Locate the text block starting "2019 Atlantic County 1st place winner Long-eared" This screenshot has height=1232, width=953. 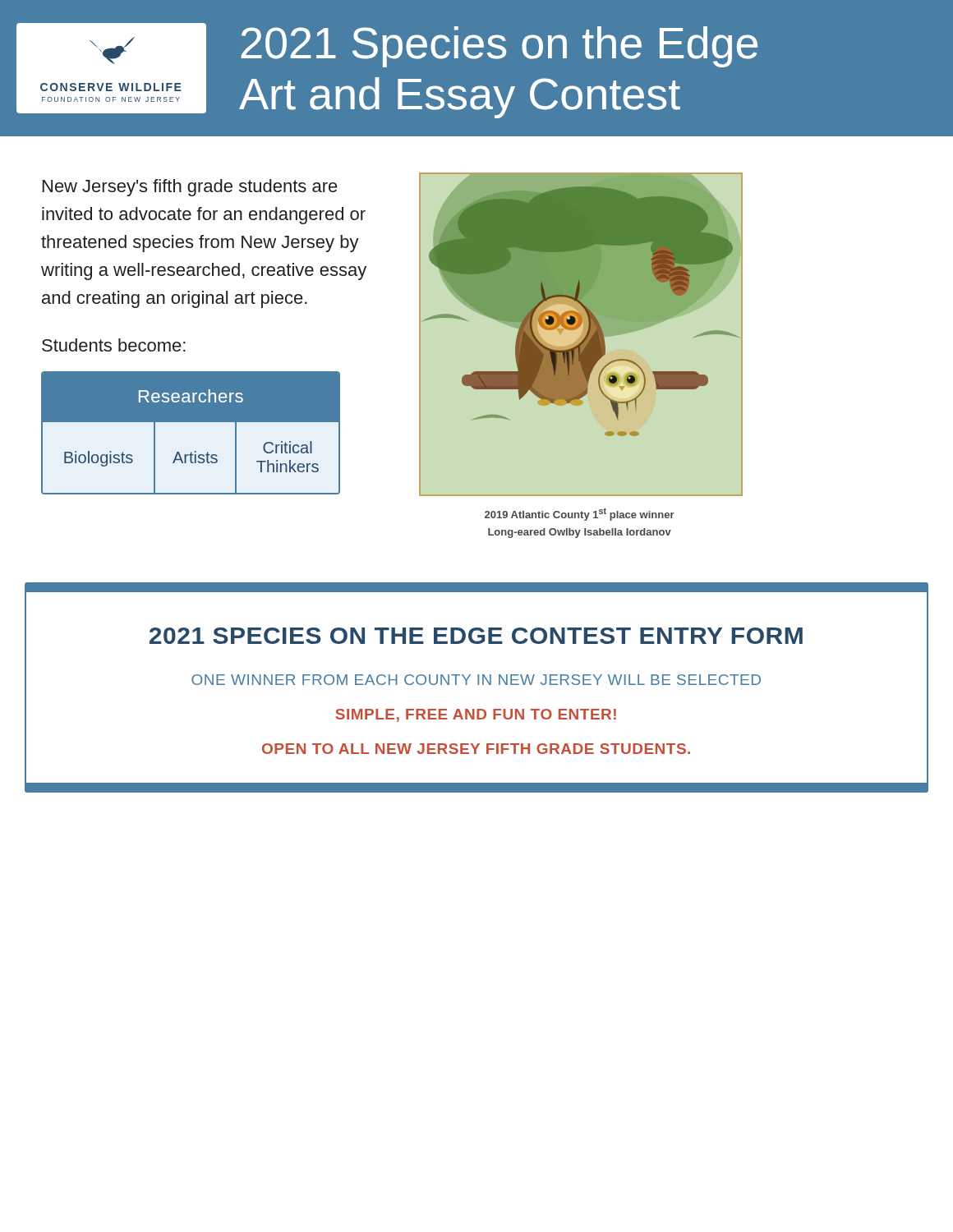579,522
